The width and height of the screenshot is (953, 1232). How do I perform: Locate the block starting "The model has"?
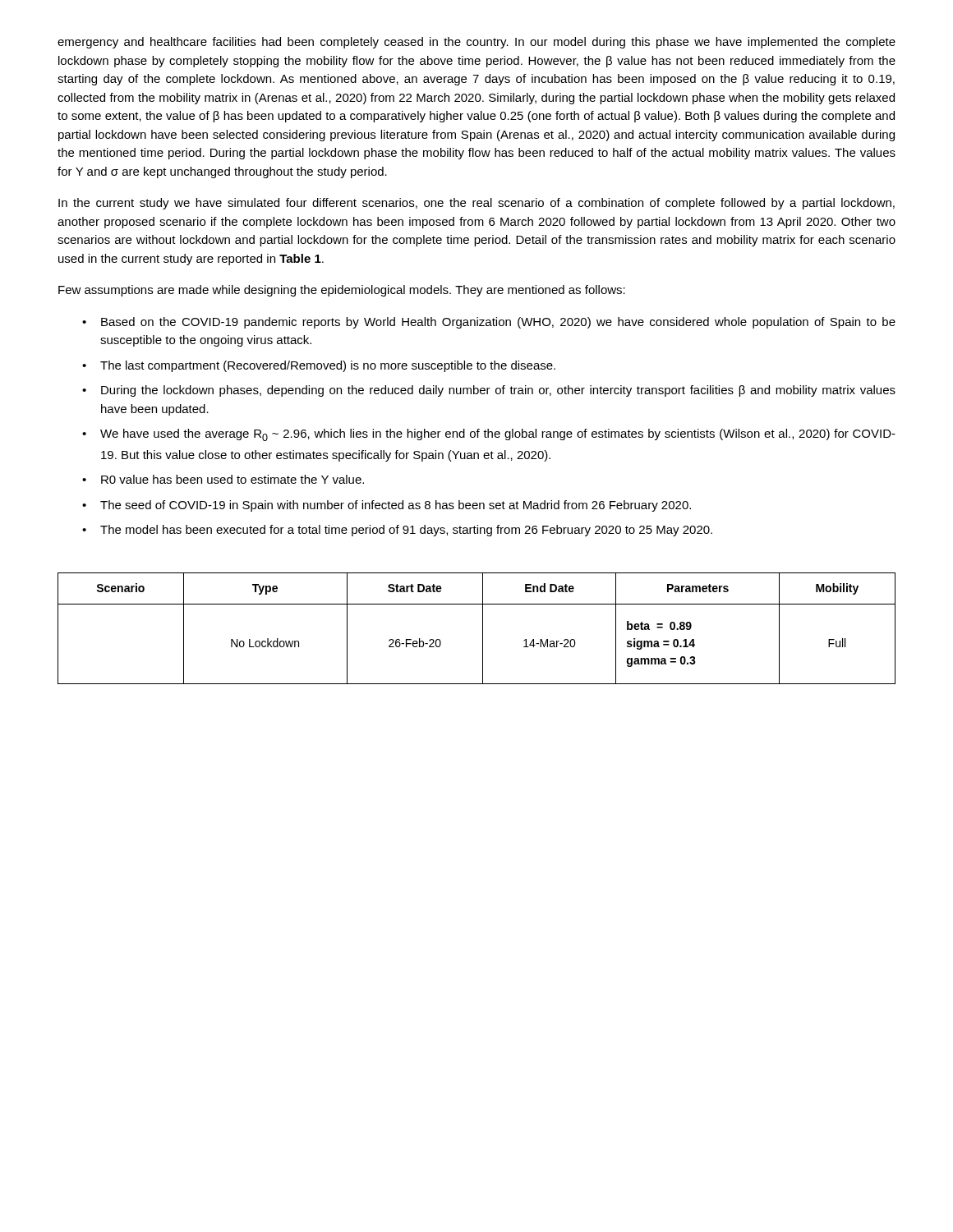pyautogui.click(x=407, y=530)
